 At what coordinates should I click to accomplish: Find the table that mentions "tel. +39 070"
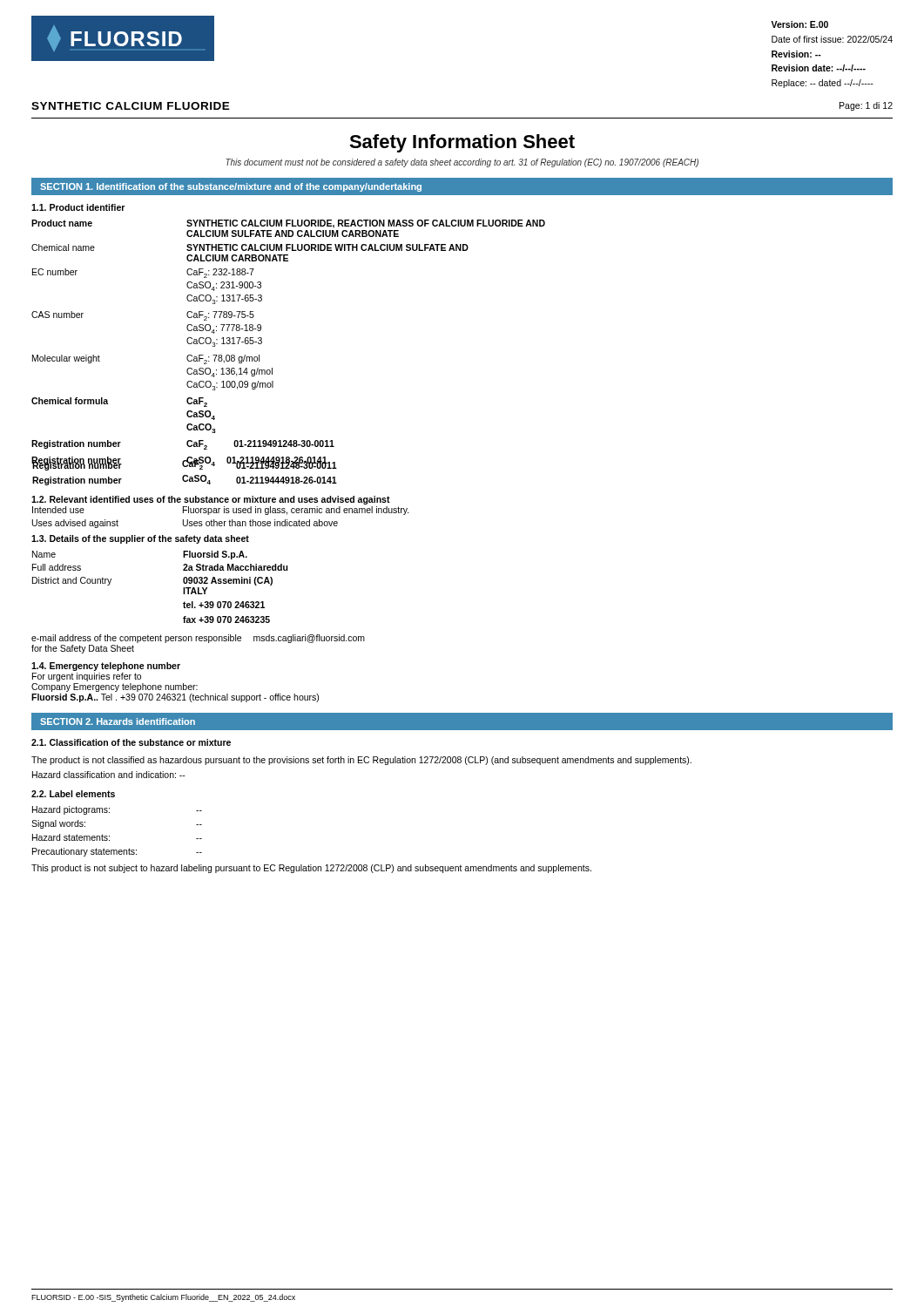(462, 587)
